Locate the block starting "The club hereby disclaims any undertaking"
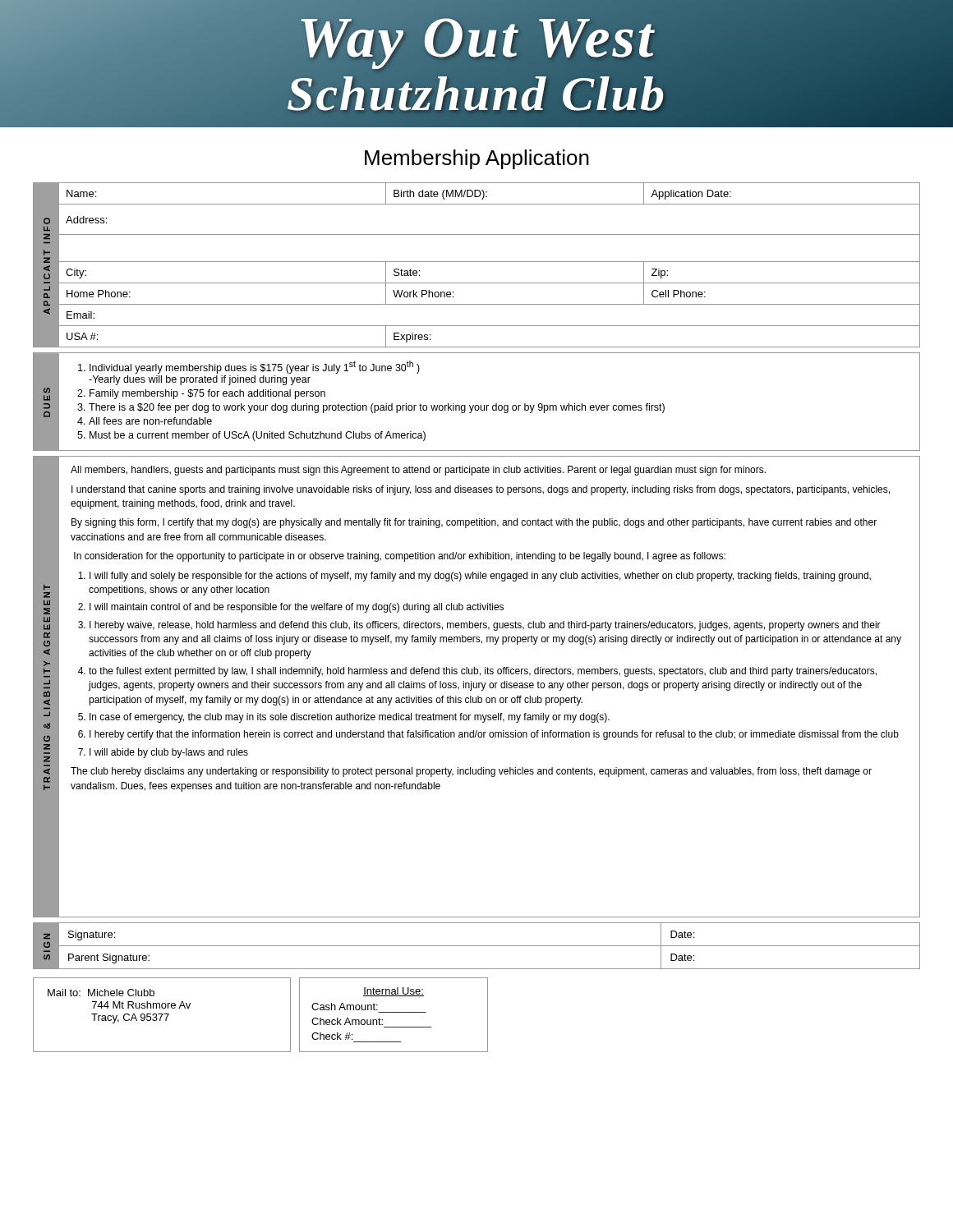Image resolution: width=953 pixels, height=1232 pixels. pos(471,779)
